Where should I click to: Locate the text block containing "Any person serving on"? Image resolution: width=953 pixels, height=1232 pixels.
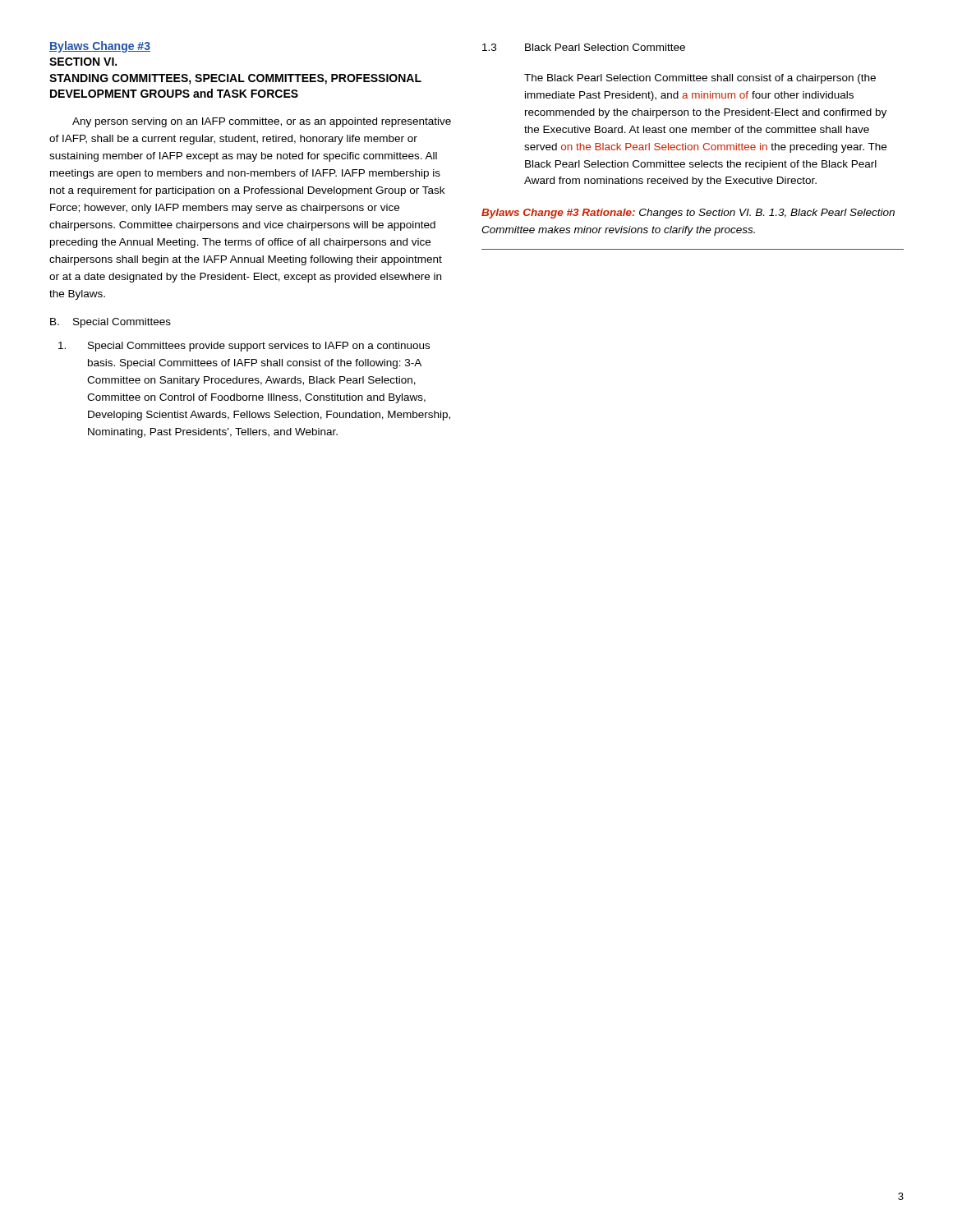tap(251, 208)
